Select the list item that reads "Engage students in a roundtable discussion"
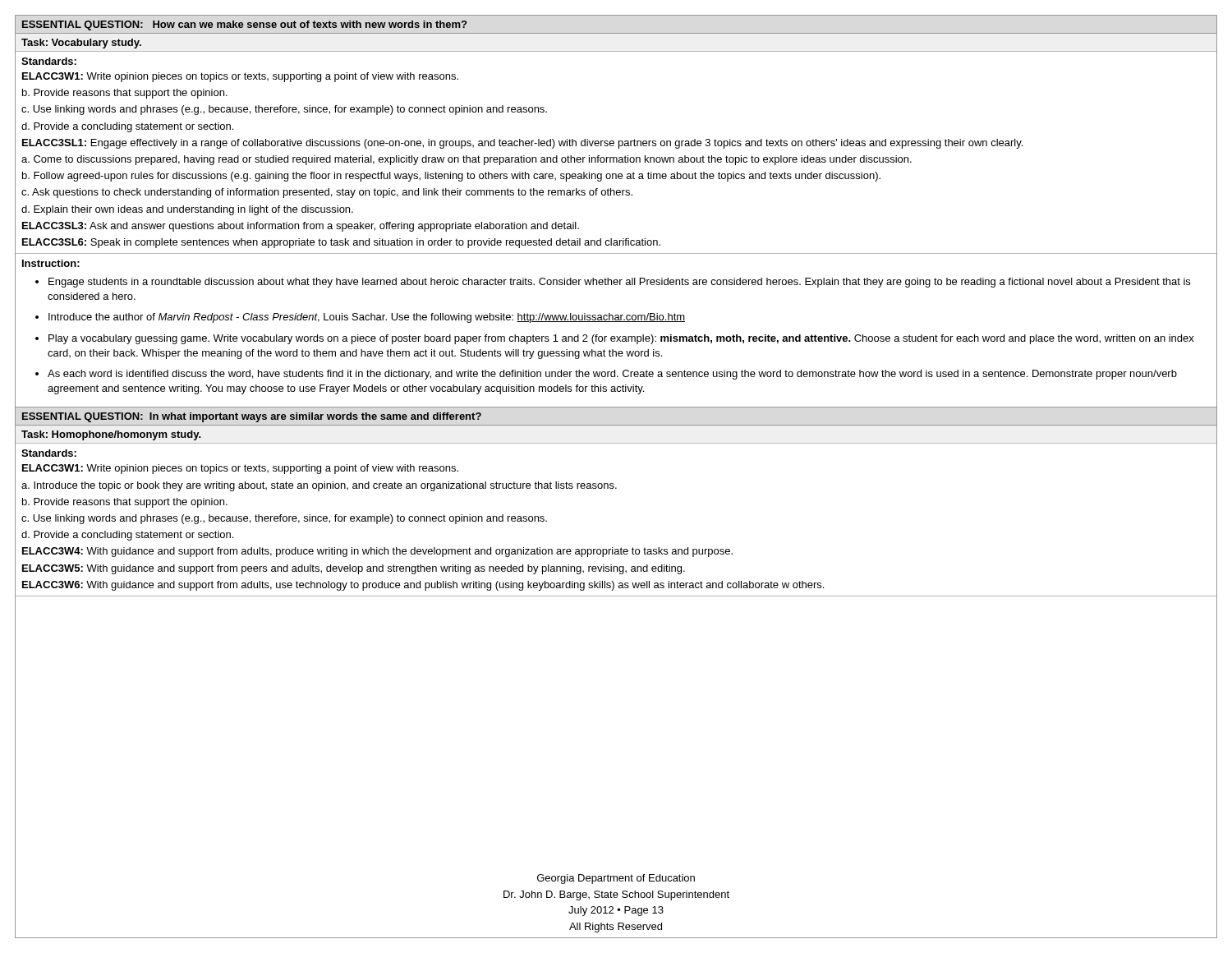Screen dimensions: 953x1232 point(619,289)
